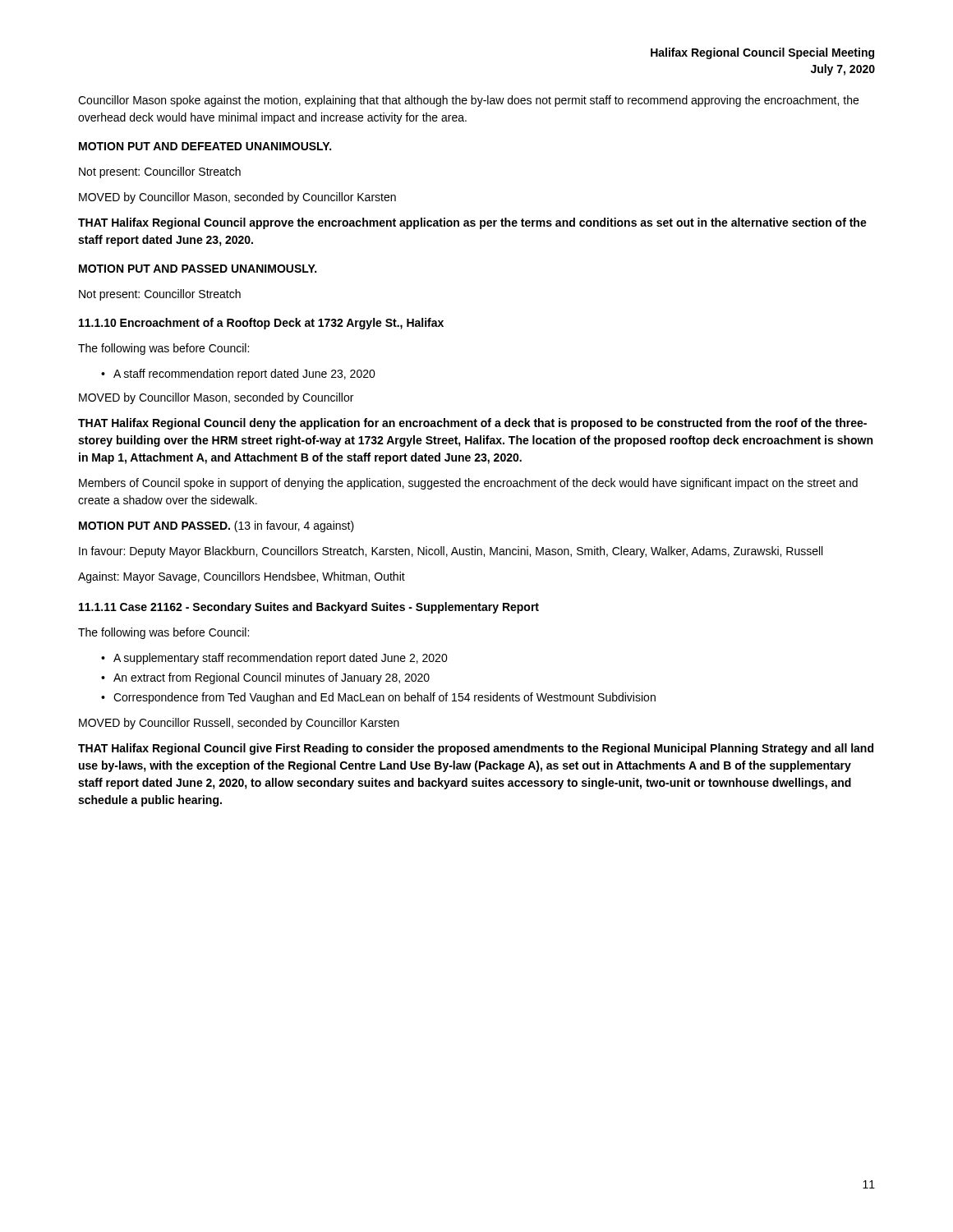This screenshot has height=1232, width=953.
Task: Select the element starting "A supplementary staff recommendation report dated"
Action: (280, 658)
